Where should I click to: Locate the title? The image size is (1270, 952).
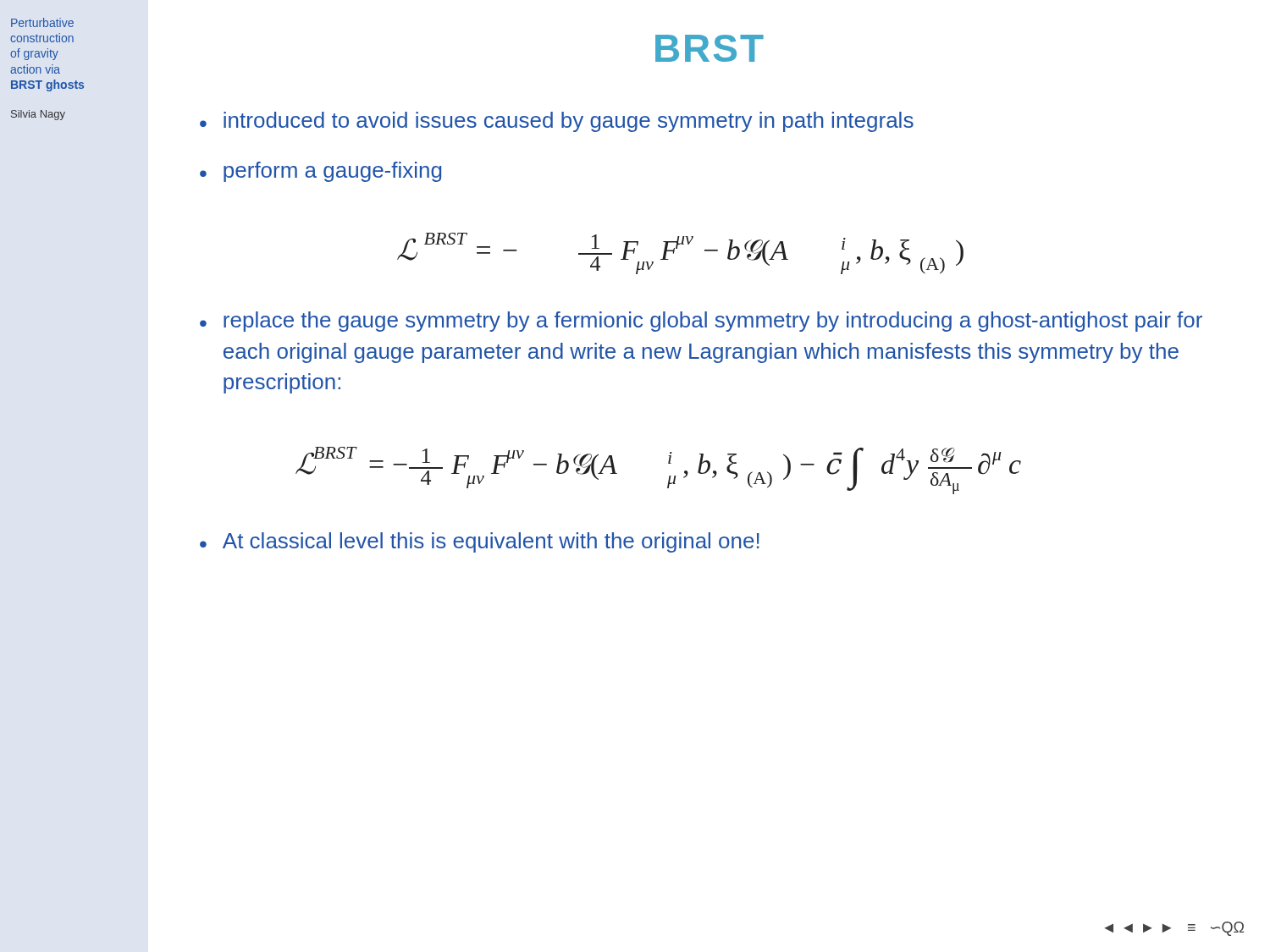(709, 48)
